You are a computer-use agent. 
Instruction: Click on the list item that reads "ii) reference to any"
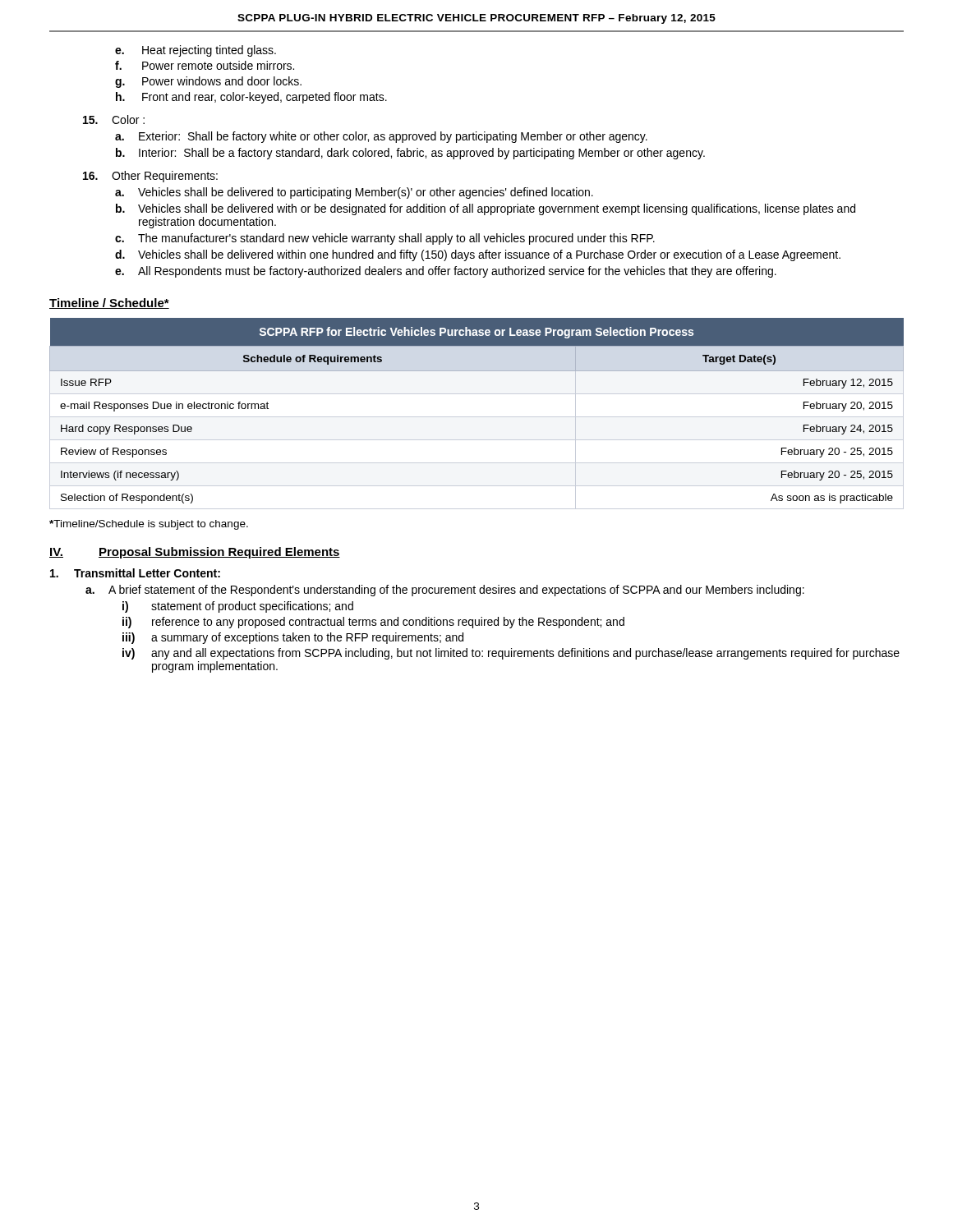point(513,622)
